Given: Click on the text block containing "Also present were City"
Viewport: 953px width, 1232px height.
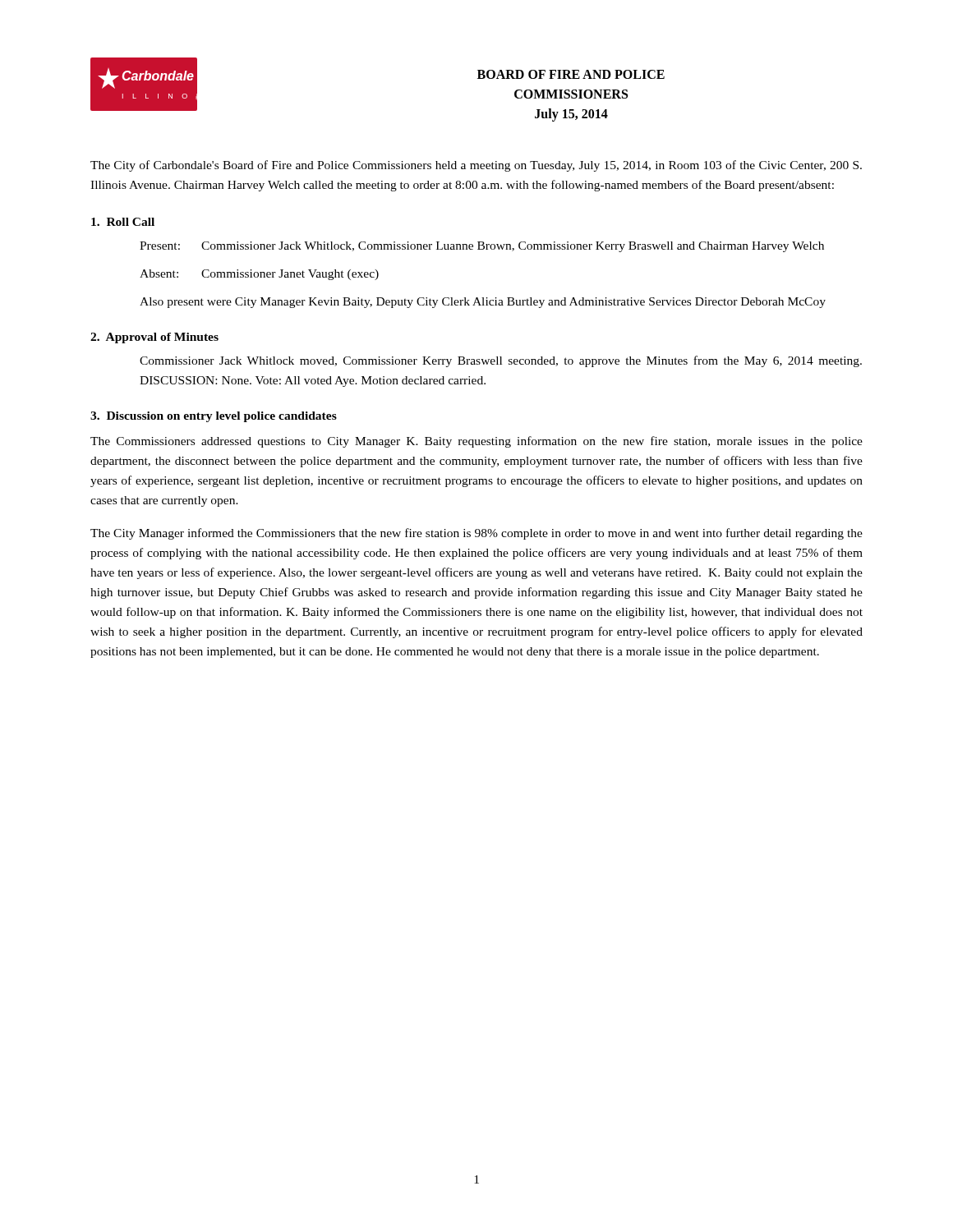Looking at the screenshot, I should (483, 301).
